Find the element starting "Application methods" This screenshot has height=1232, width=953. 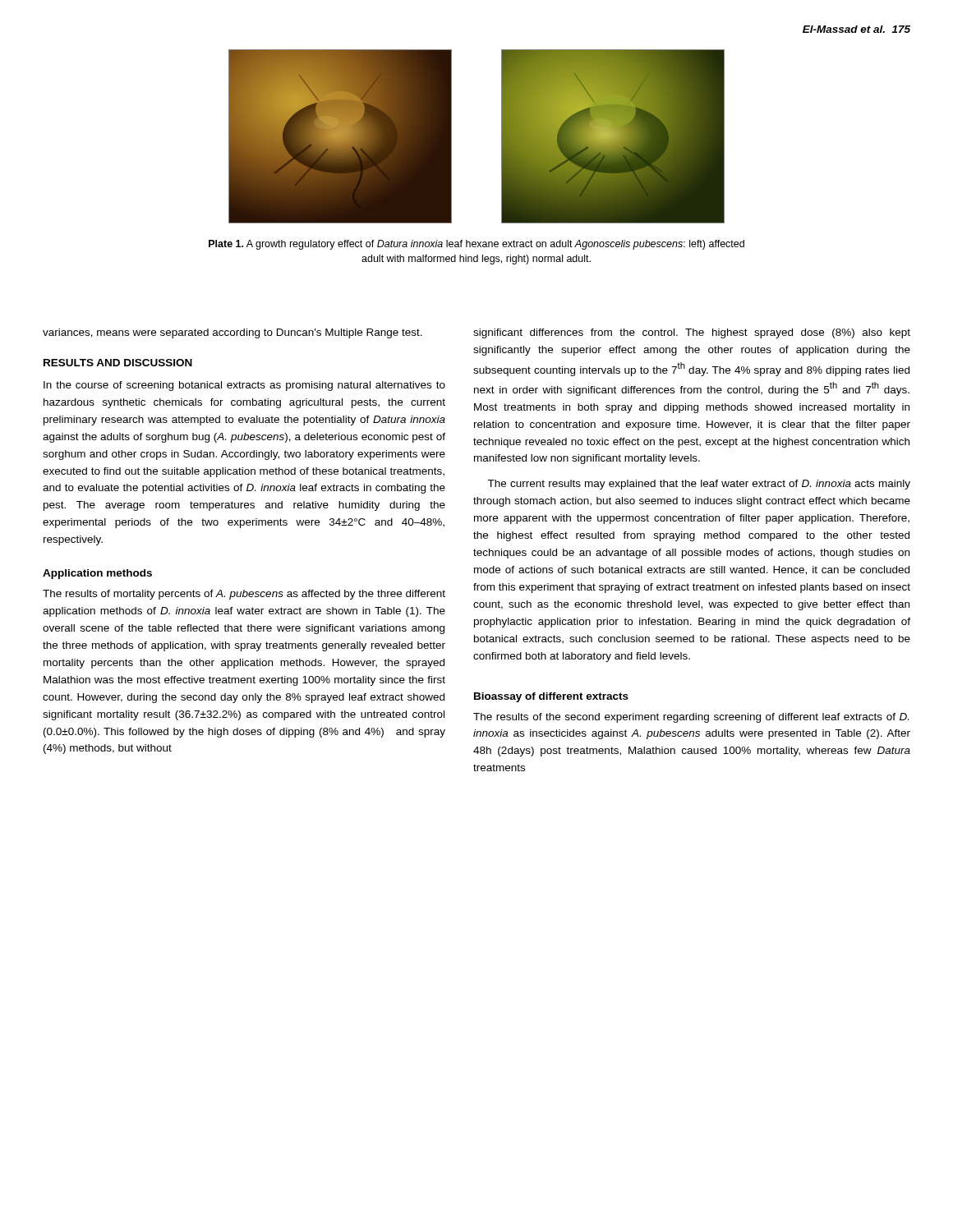click(x=98, y=573)
